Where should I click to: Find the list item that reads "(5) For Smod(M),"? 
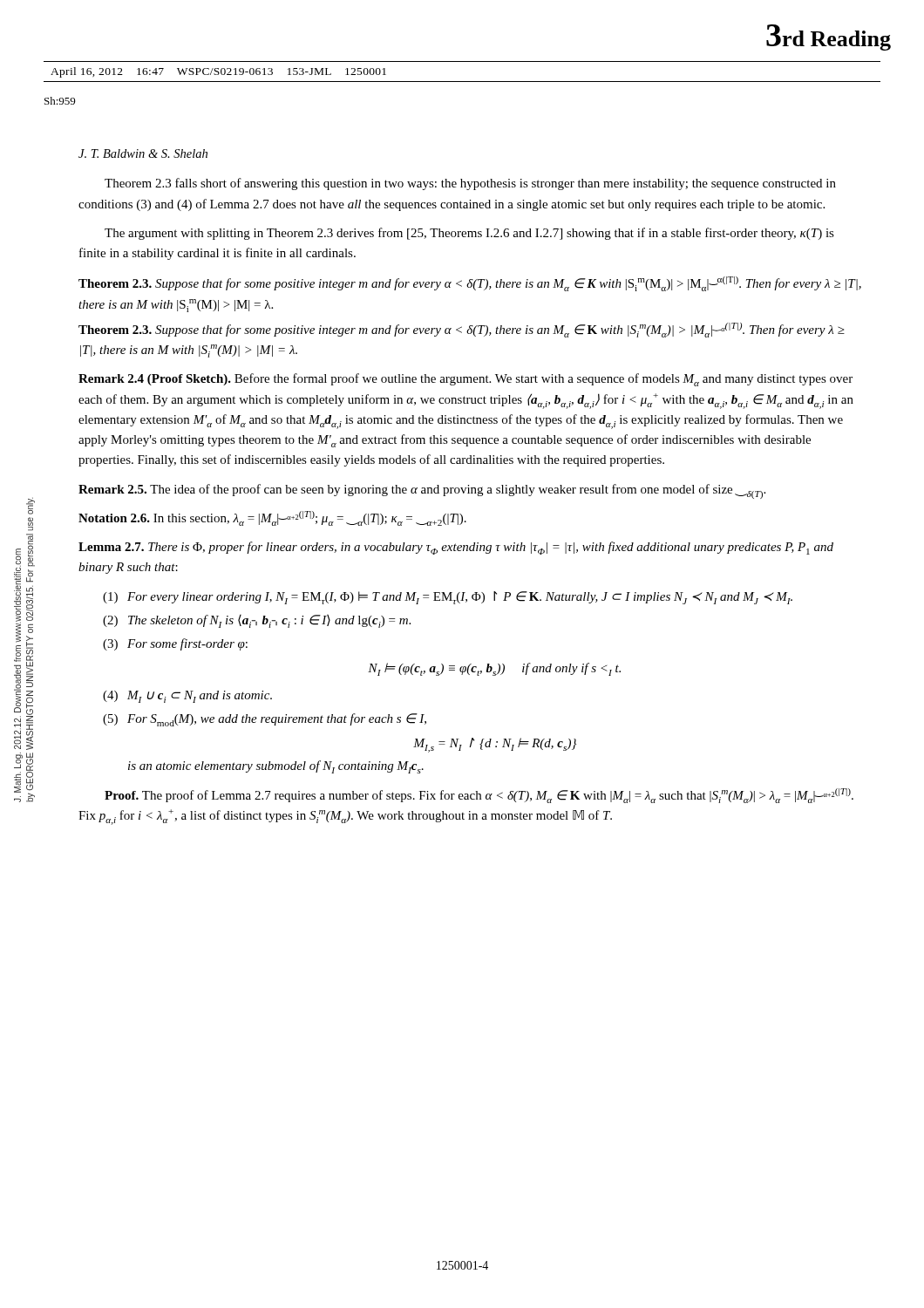pyautogui.click(x=483, y=743)
